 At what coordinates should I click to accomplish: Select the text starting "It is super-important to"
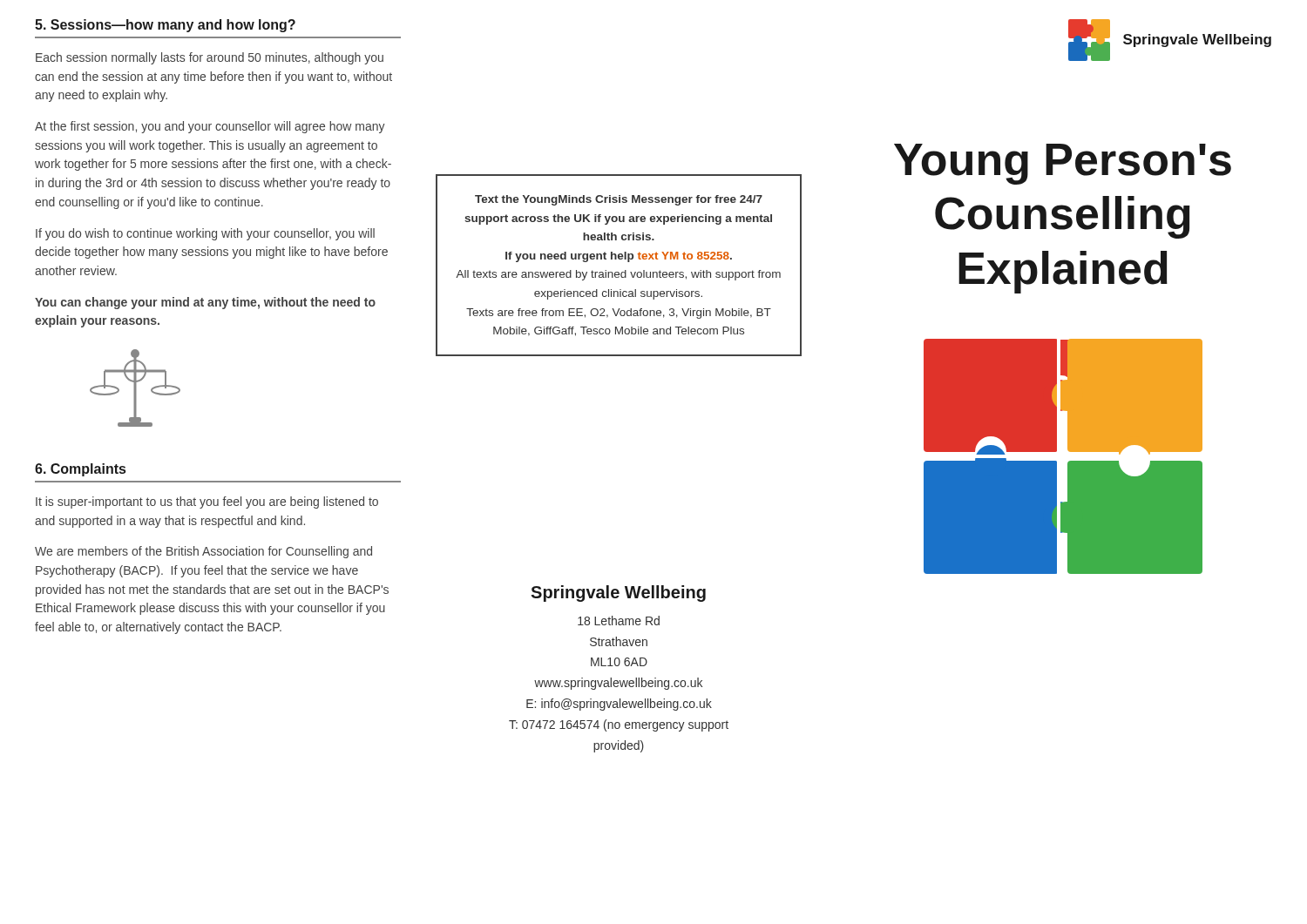(x=207, y=511)
